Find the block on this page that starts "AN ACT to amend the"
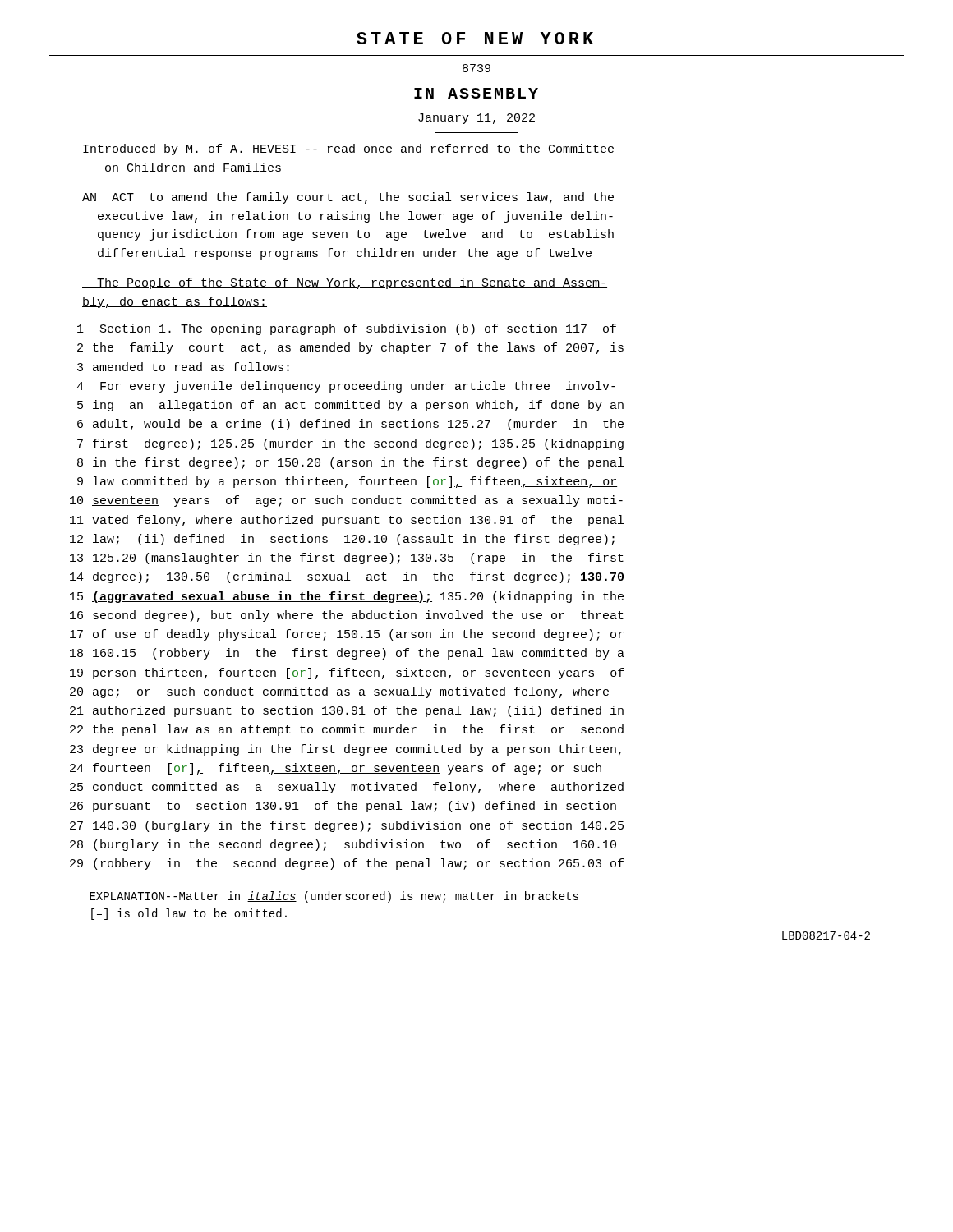This screenshot has height=1232, width=953. [x=348, y=226]
